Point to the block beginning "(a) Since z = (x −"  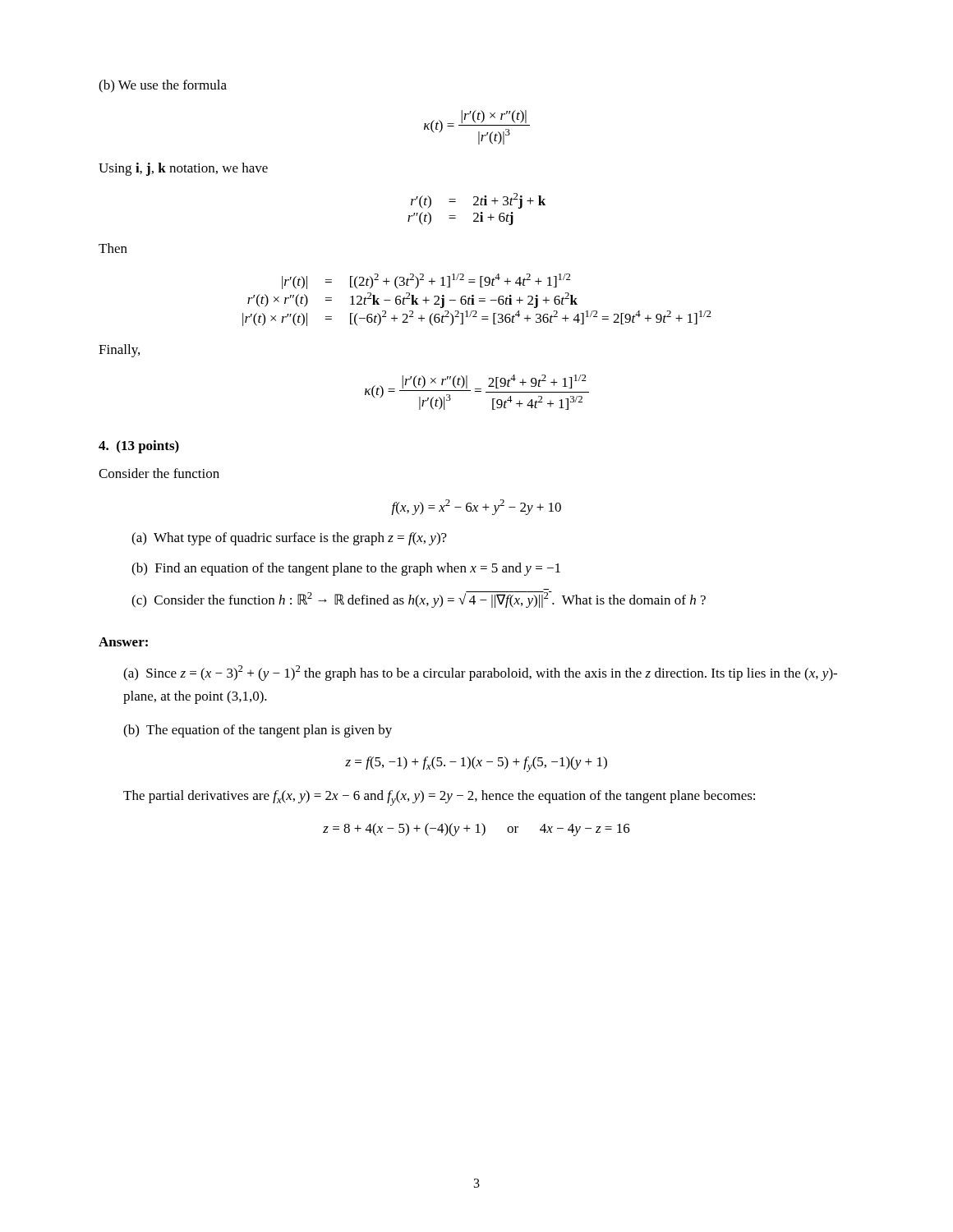pos(481,683)
